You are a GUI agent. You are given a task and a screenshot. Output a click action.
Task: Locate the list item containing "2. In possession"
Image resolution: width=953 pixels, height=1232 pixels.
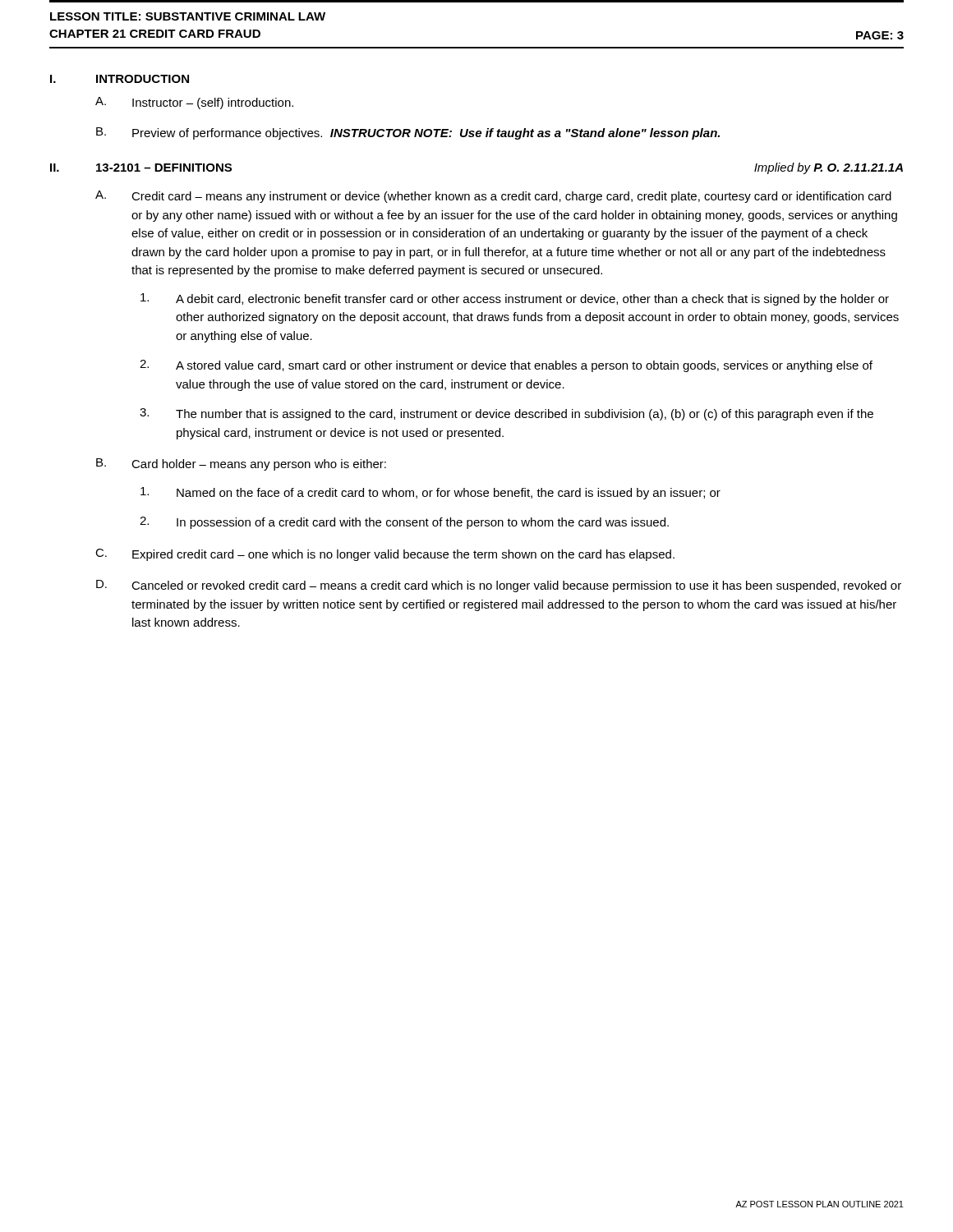pos(522,523)
